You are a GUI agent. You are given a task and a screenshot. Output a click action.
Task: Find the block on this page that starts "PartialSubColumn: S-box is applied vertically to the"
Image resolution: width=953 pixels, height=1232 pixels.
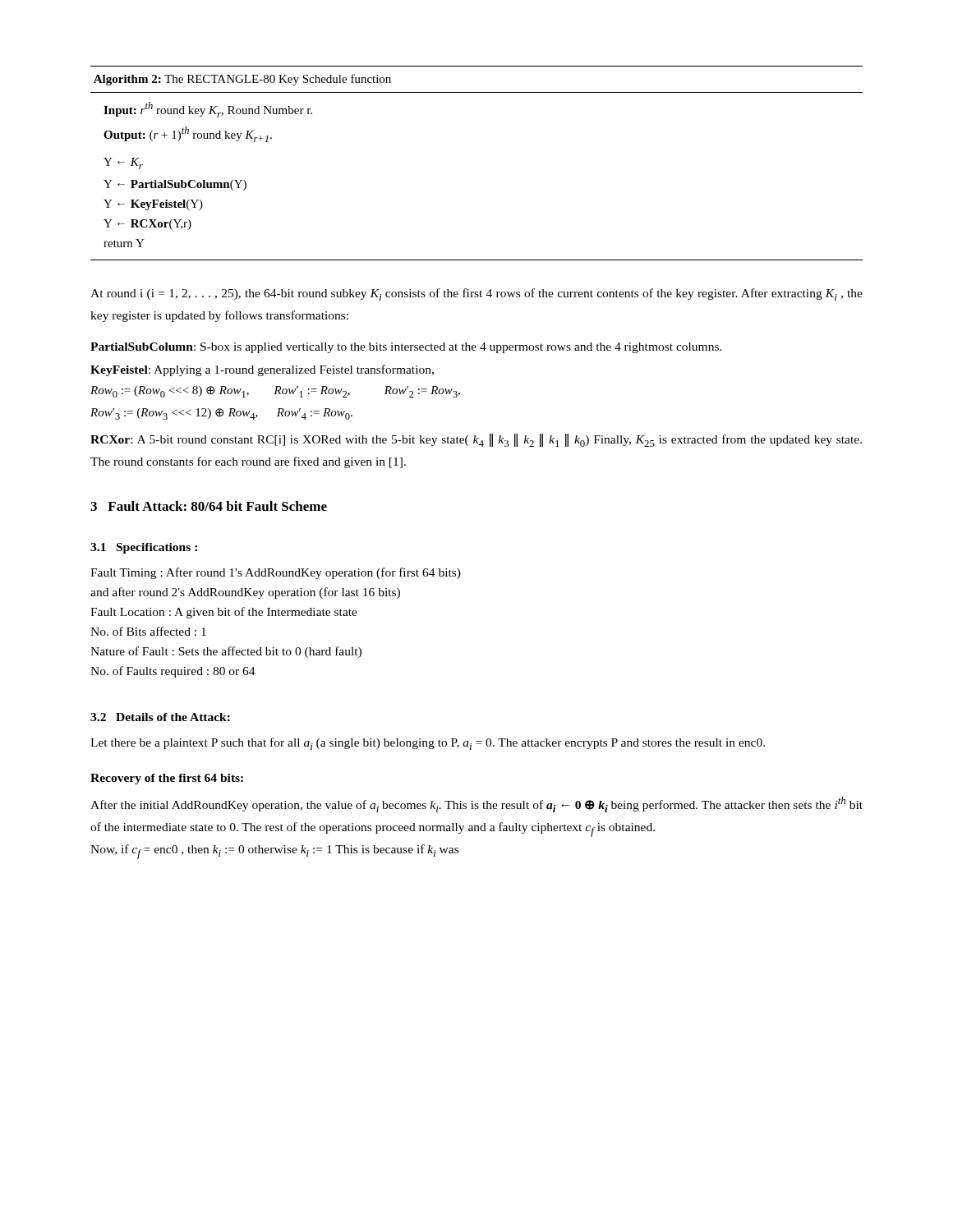406,346
